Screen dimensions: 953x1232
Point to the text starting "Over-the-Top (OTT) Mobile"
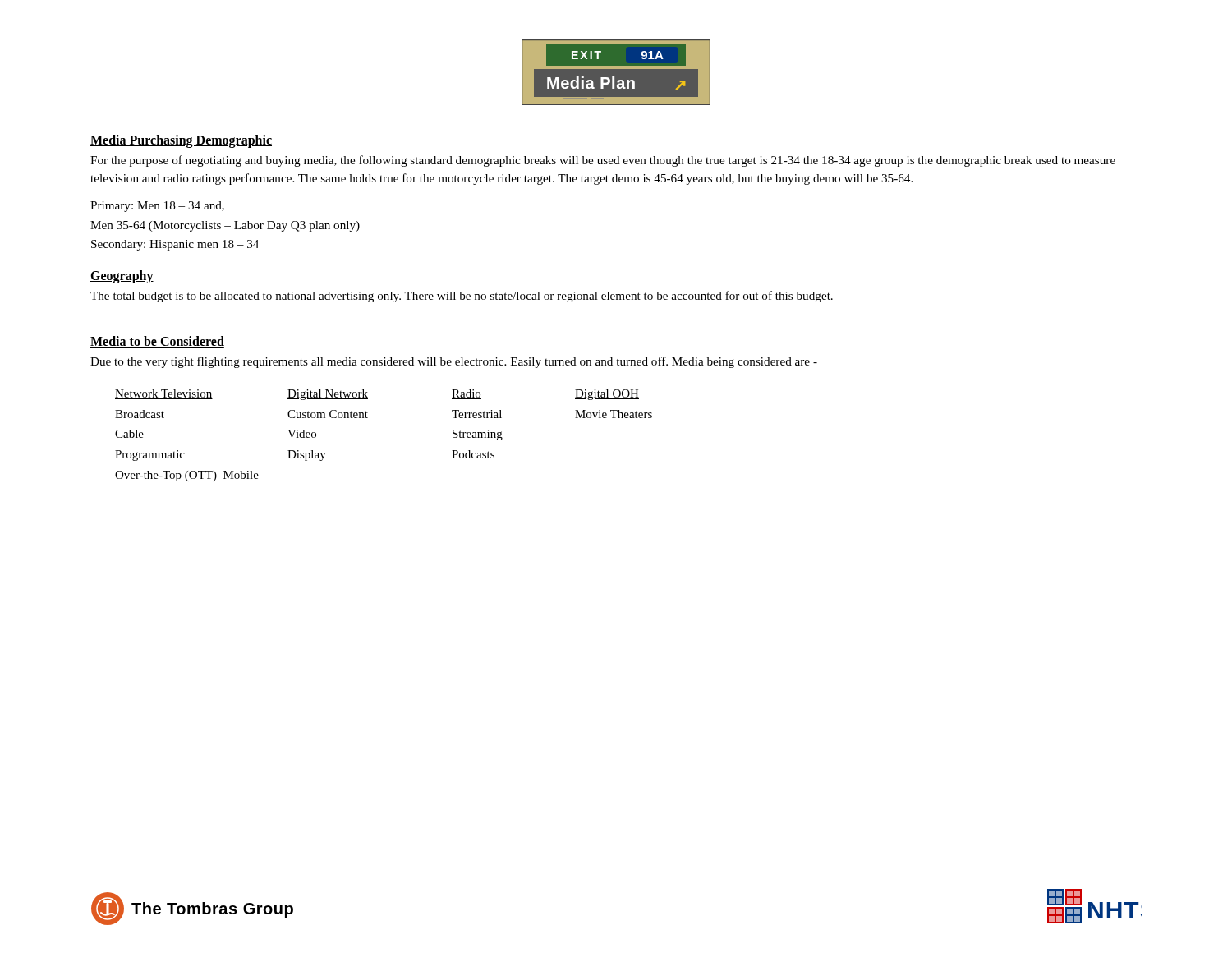(187, 475)
